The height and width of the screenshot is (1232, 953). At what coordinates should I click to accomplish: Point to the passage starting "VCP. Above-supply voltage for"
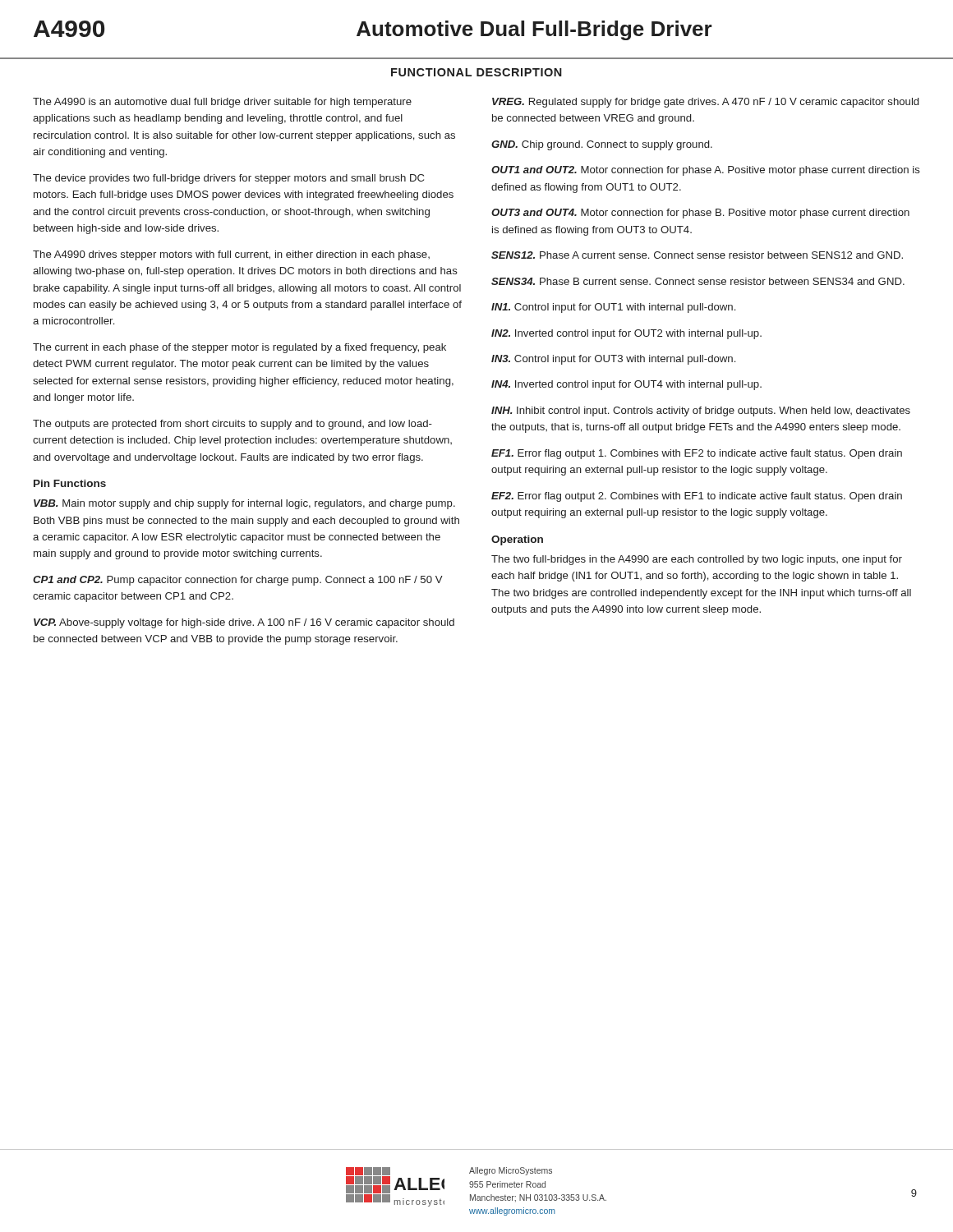click(x=244, y=630)
